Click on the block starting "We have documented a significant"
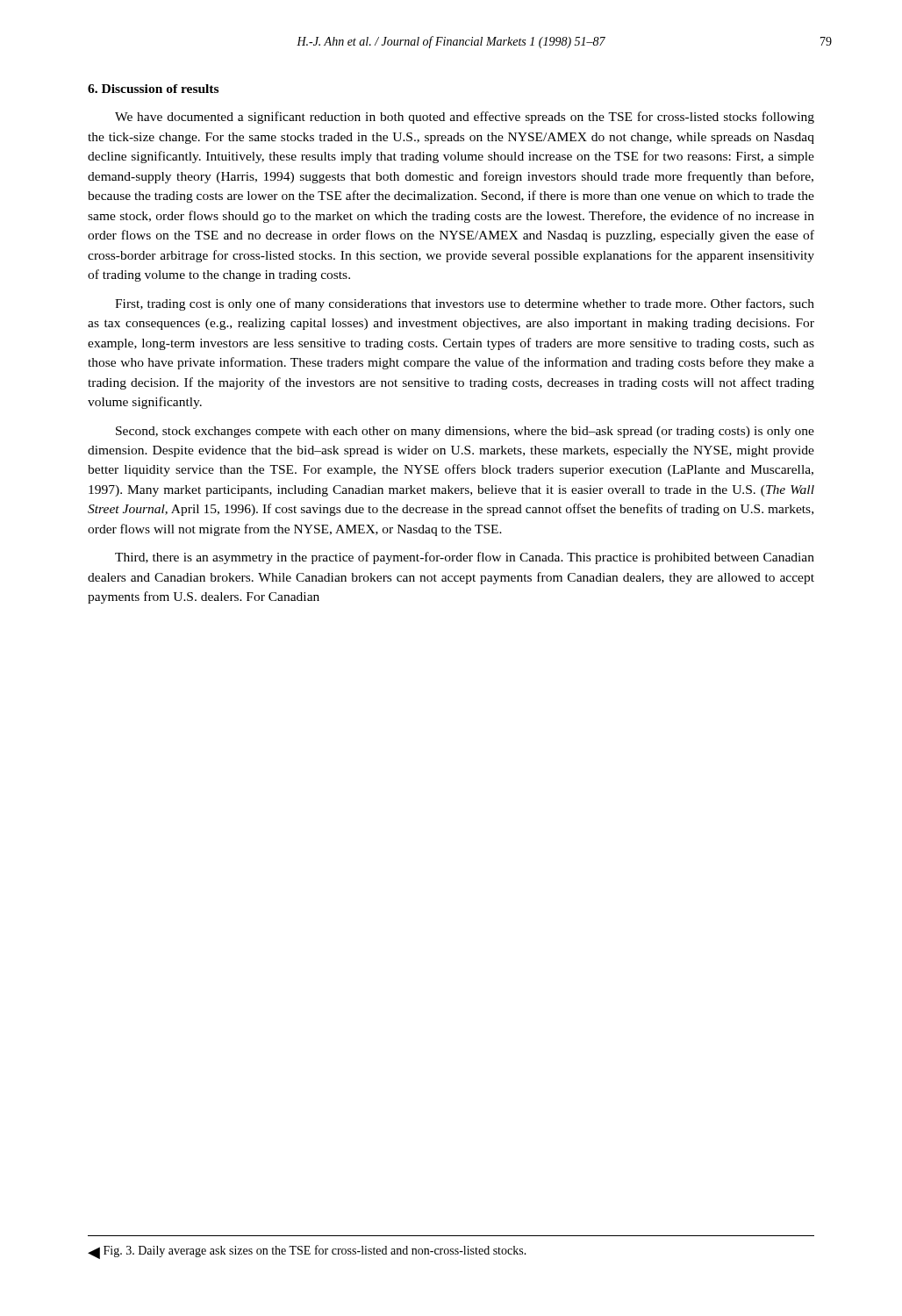Screen dimensions: 1316x902 tap(451, 195)
